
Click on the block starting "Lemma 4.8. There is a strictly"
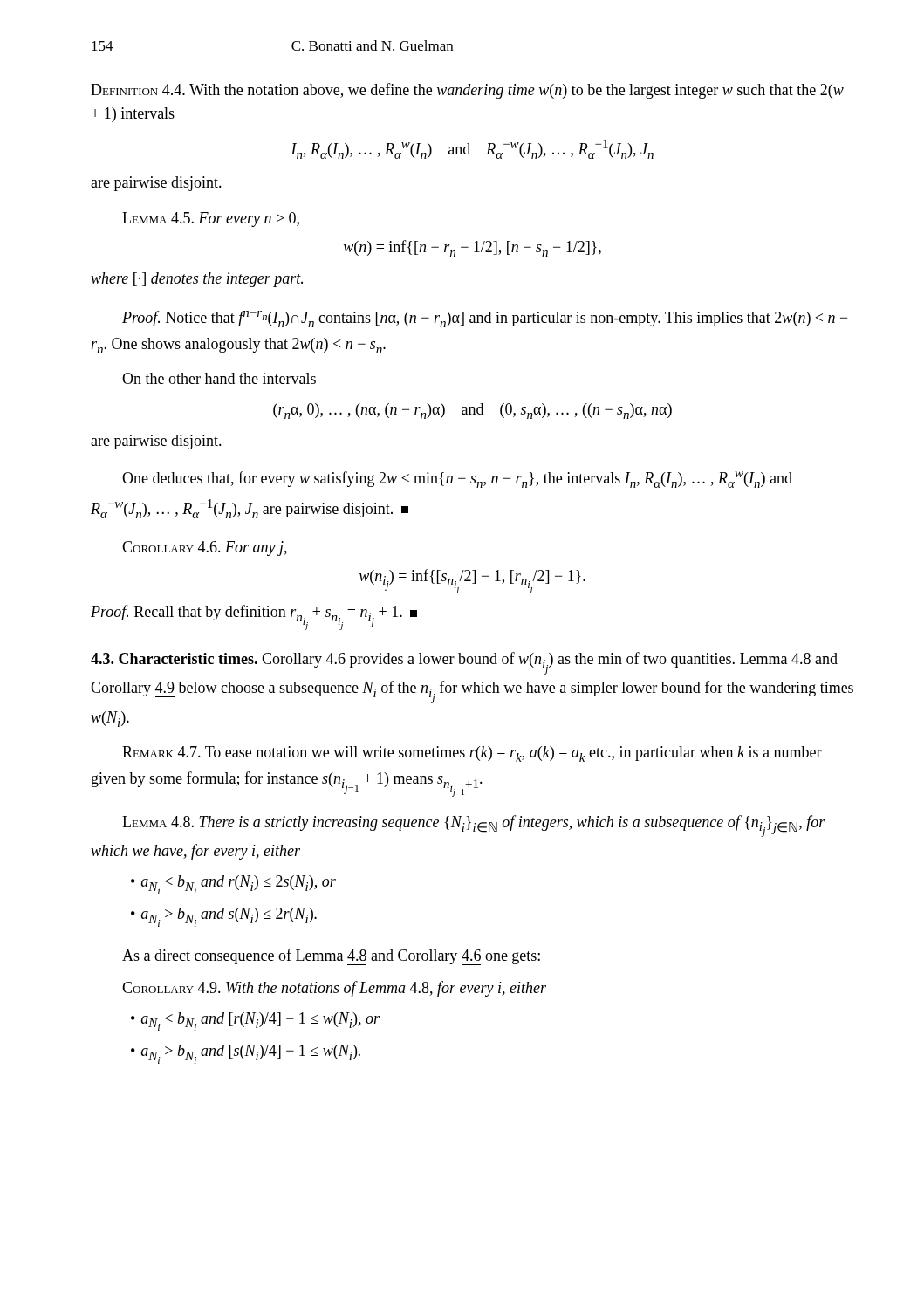pyautogui.click(x=458, y=836)
